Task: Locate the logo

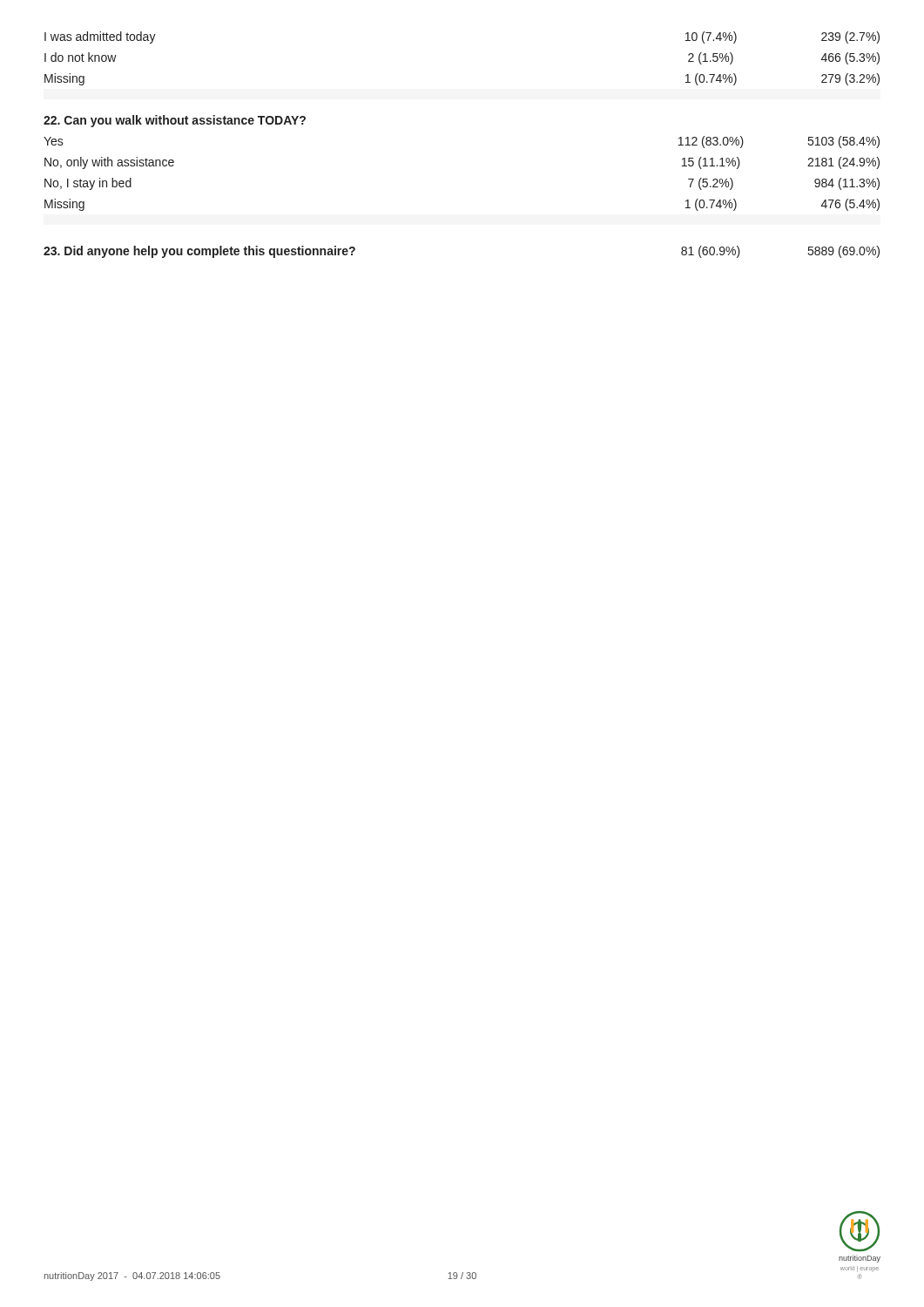Action: pyautogui.click(x=860, y=1246)
